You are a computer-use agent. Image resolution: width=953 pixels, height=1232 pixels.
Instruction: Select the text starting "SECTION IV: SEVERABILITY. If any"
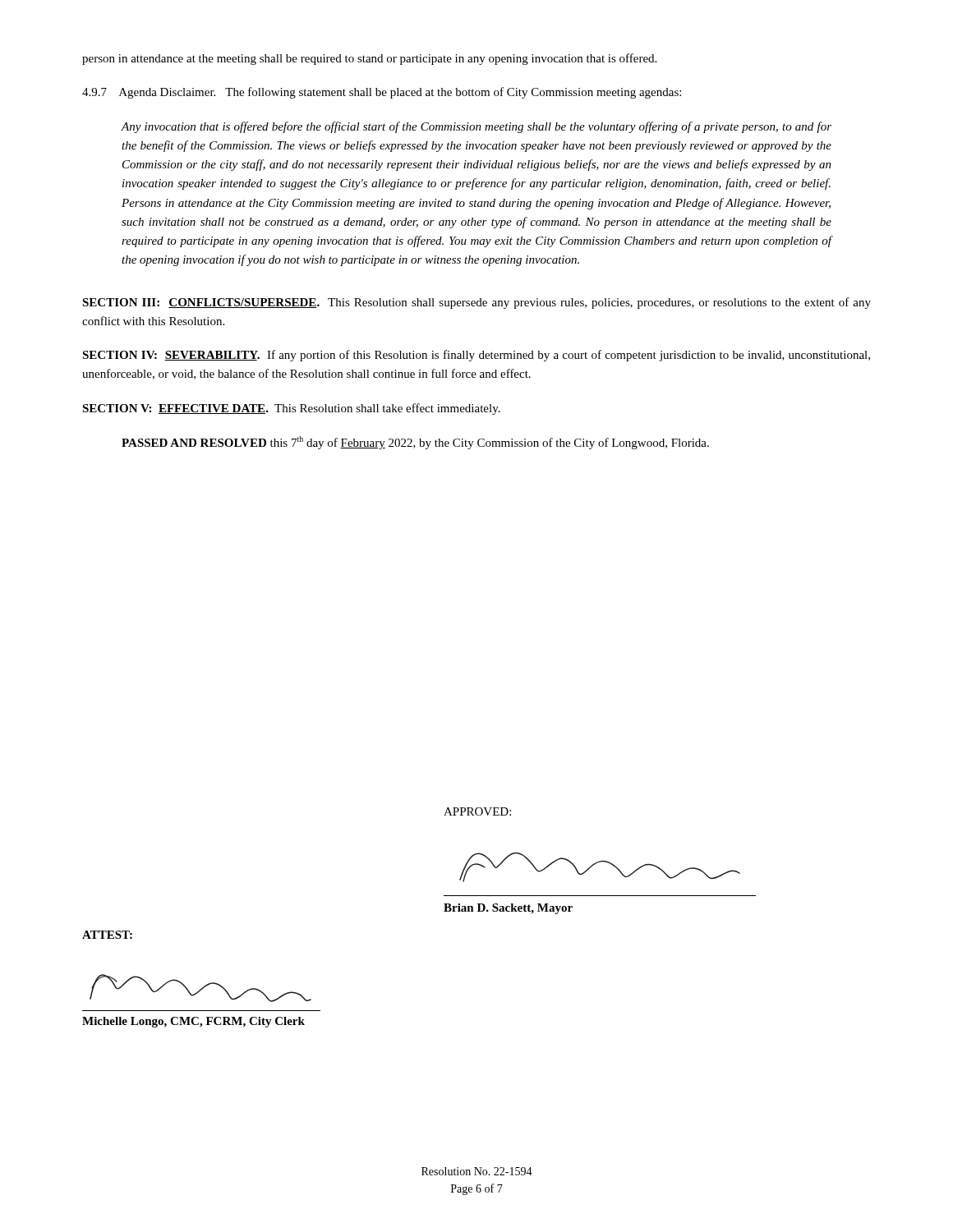coord(476,364)
